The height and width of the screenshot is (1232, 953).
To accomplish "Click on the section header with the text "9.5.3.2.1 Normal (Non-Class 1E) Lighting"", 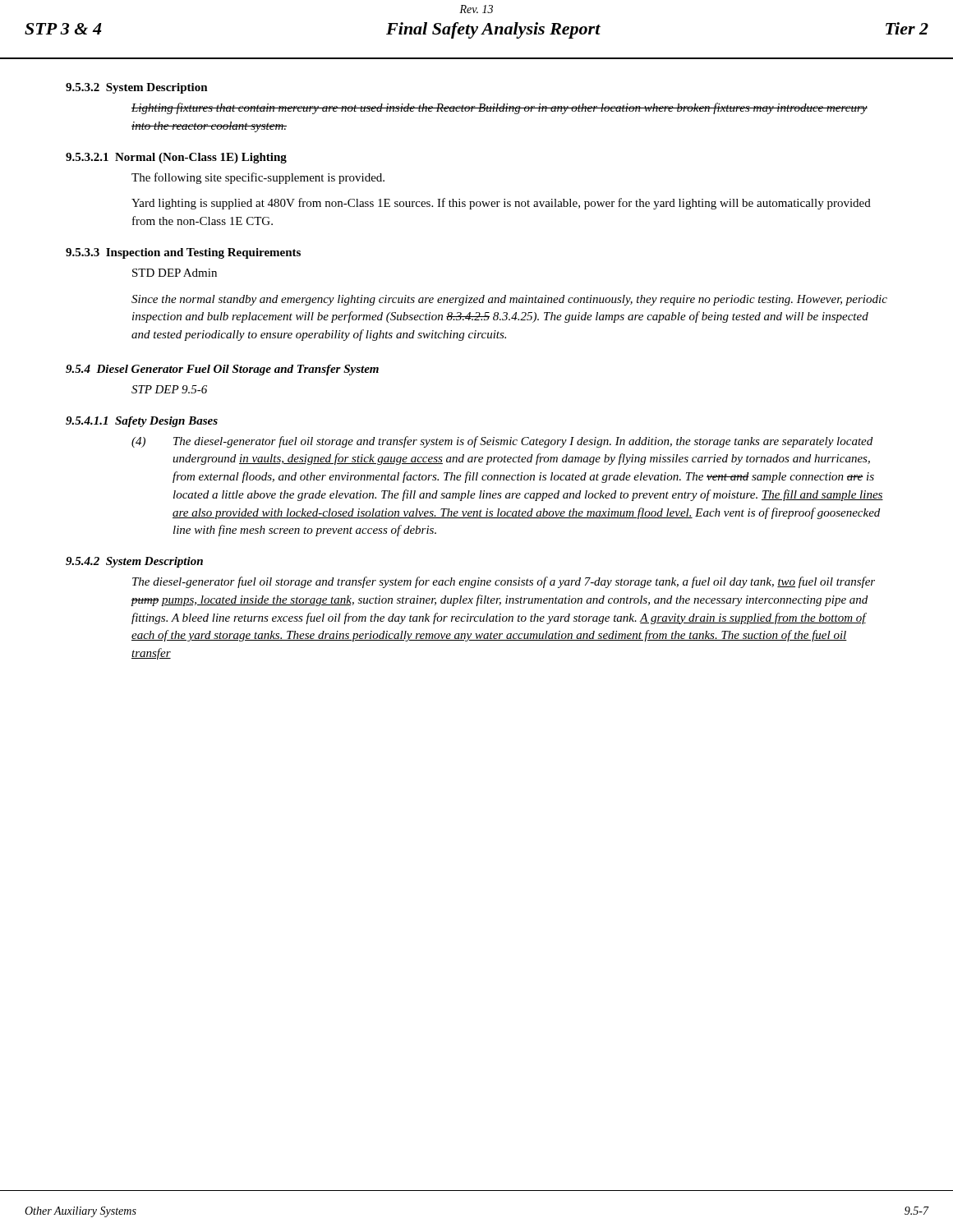I will coord(176,156).
